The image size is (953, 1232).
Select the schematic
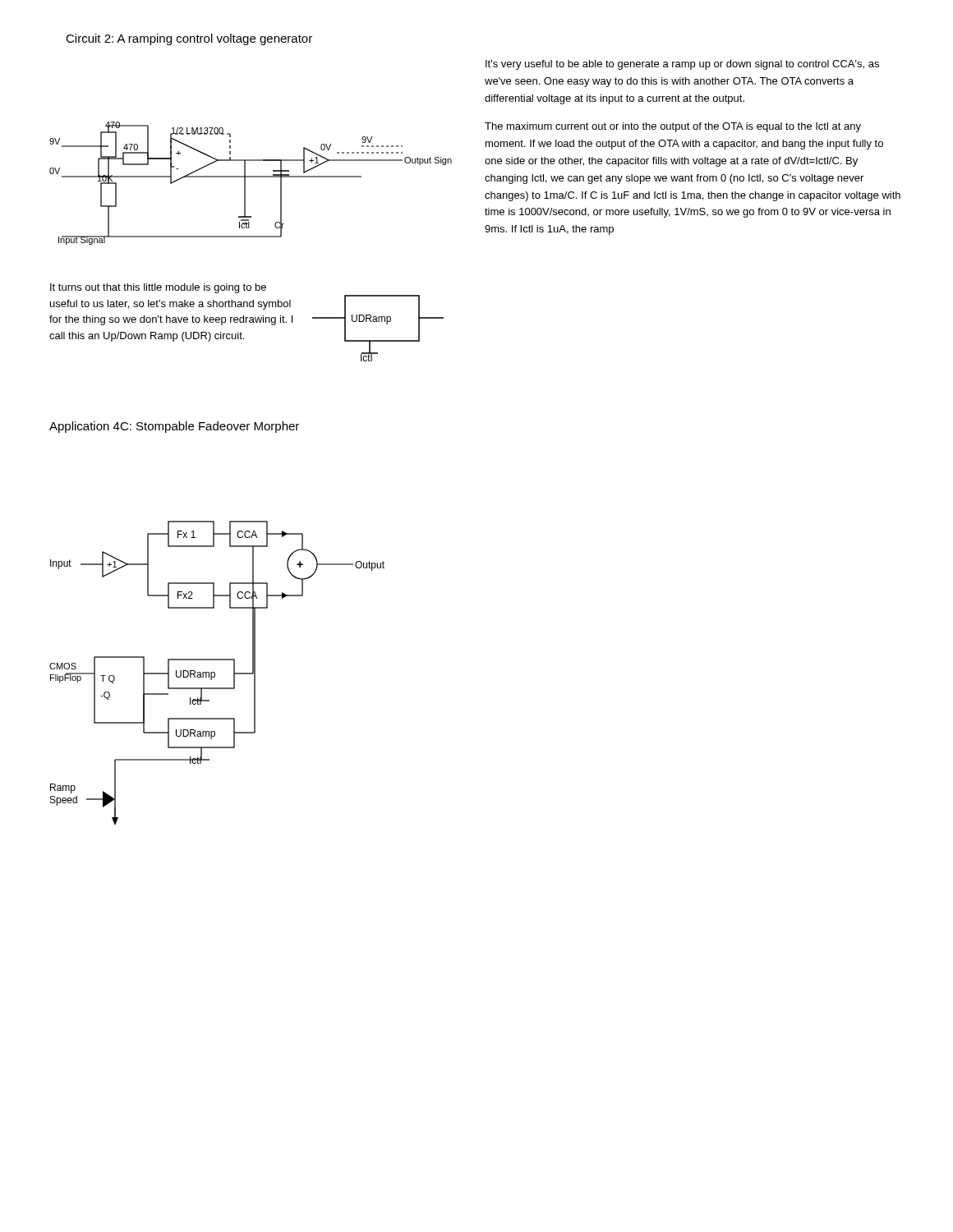[x=378, y=333]
